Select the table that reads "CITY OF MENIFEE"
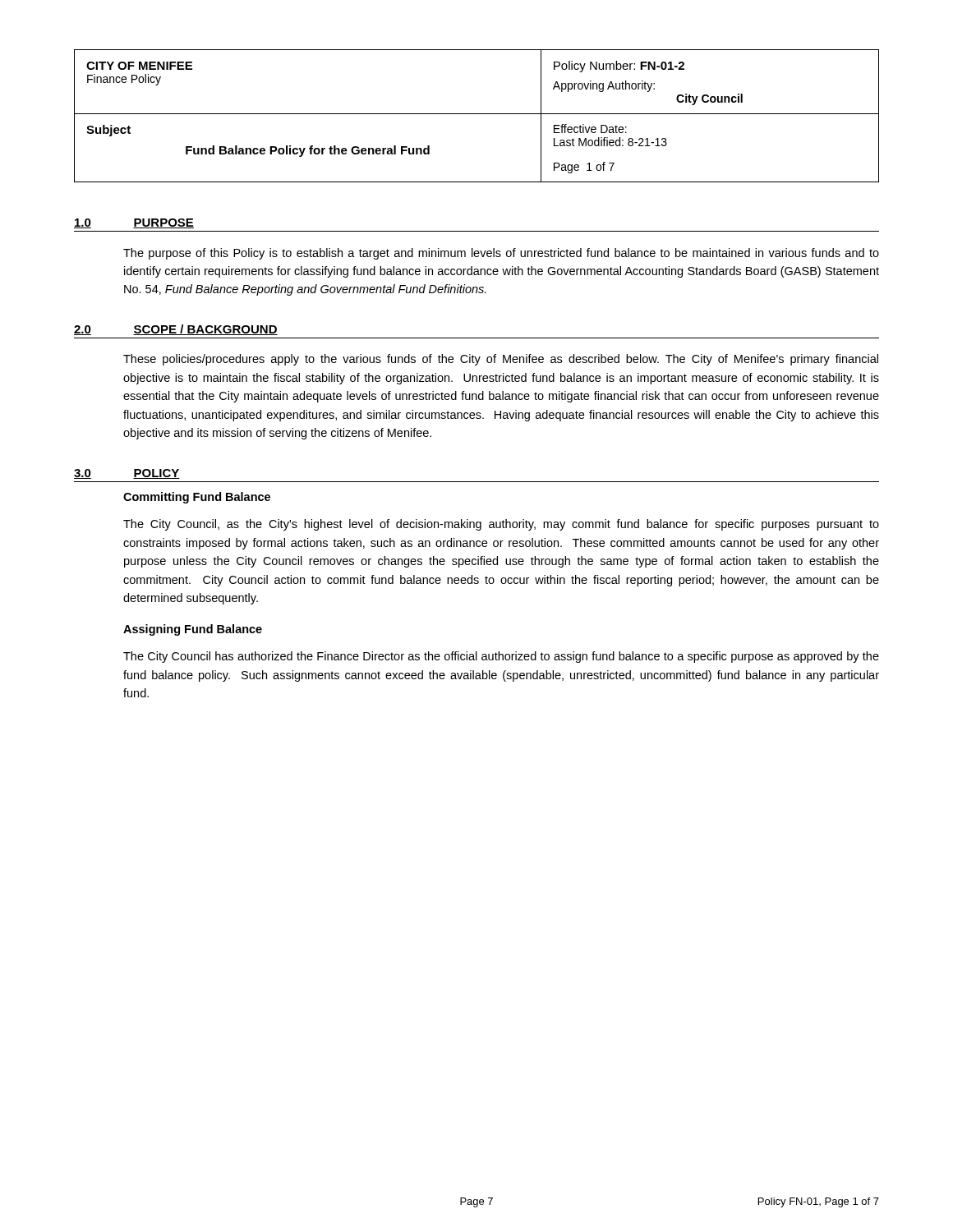Screen dimensions: 1232x953 click(476, 116)
